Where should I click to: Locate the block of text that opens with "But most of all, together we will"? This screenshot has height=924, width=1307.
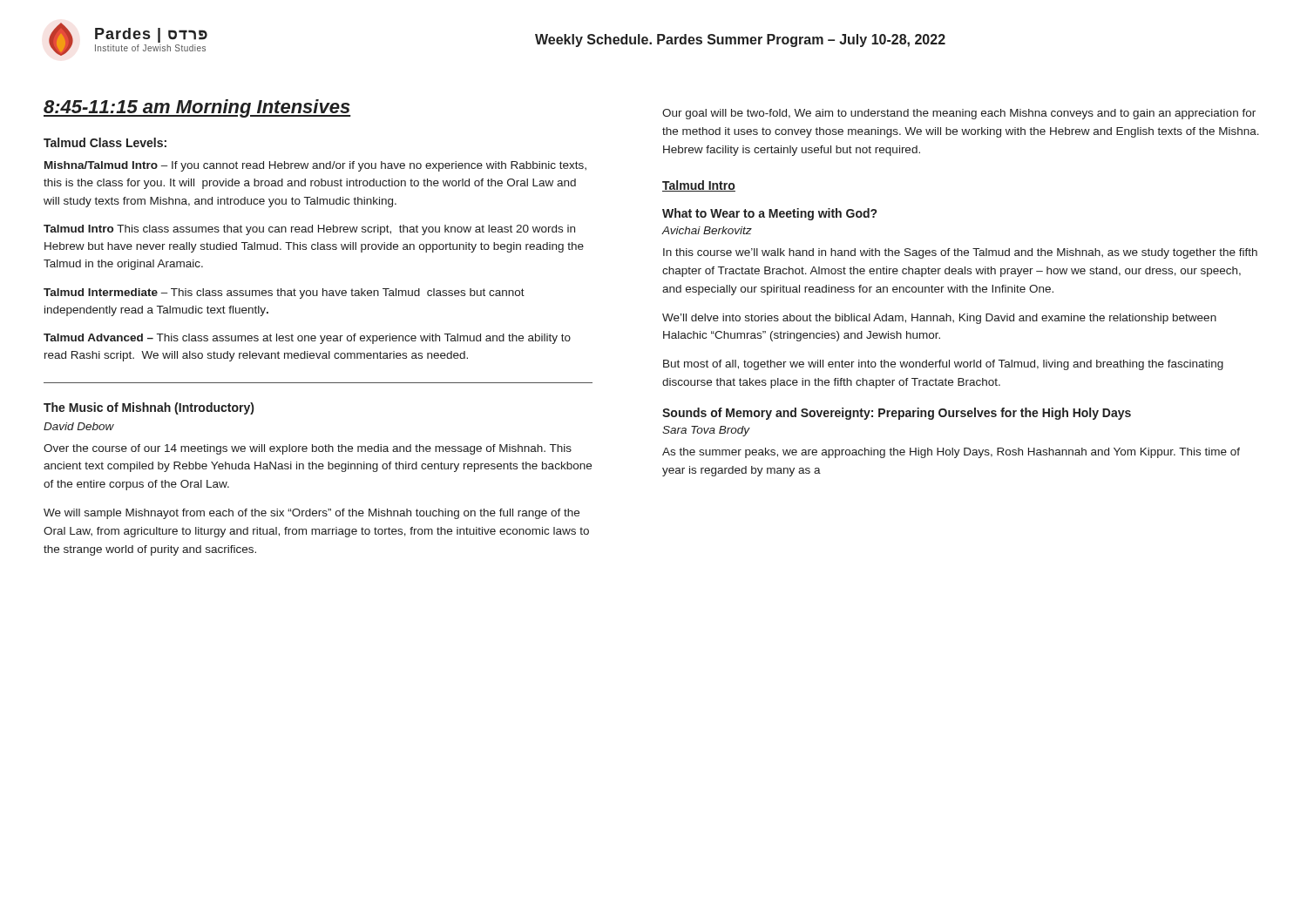(x=943, y=373)
